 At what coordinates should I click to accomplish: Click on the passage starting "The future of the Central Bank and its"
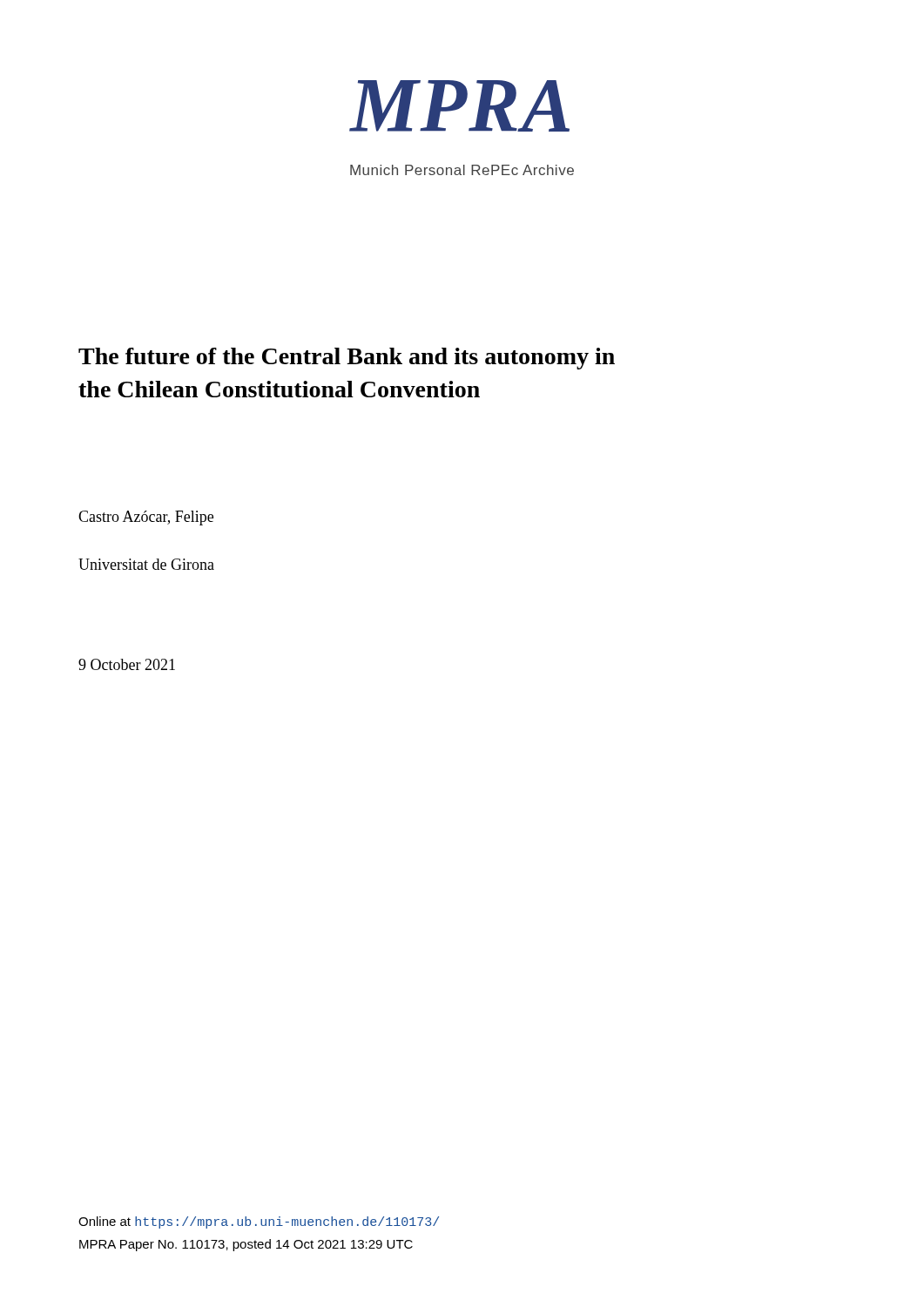pos(347,372)
